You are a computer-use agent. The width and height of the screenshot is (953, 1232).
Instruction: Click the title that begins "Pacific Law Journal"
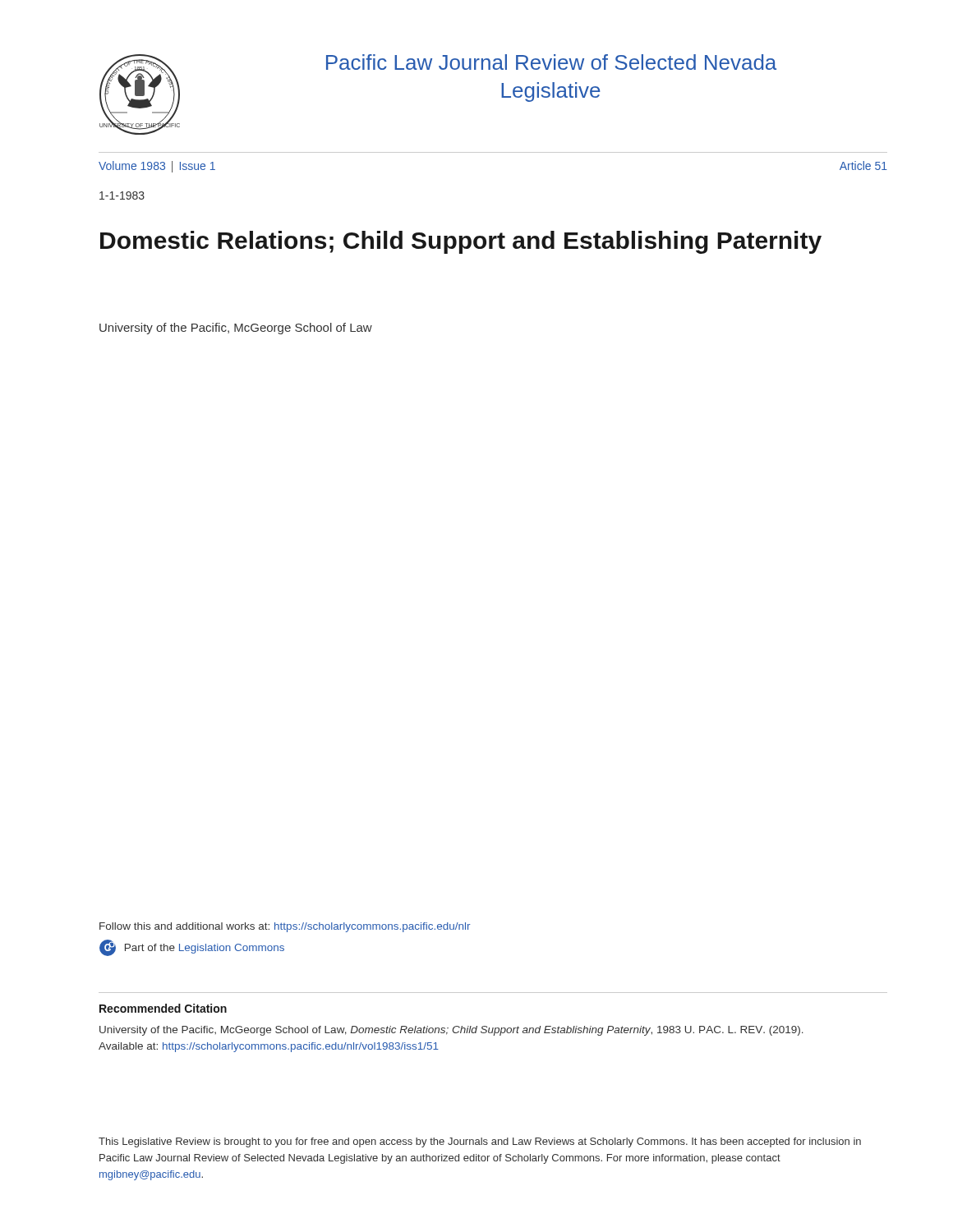[550, 76]
